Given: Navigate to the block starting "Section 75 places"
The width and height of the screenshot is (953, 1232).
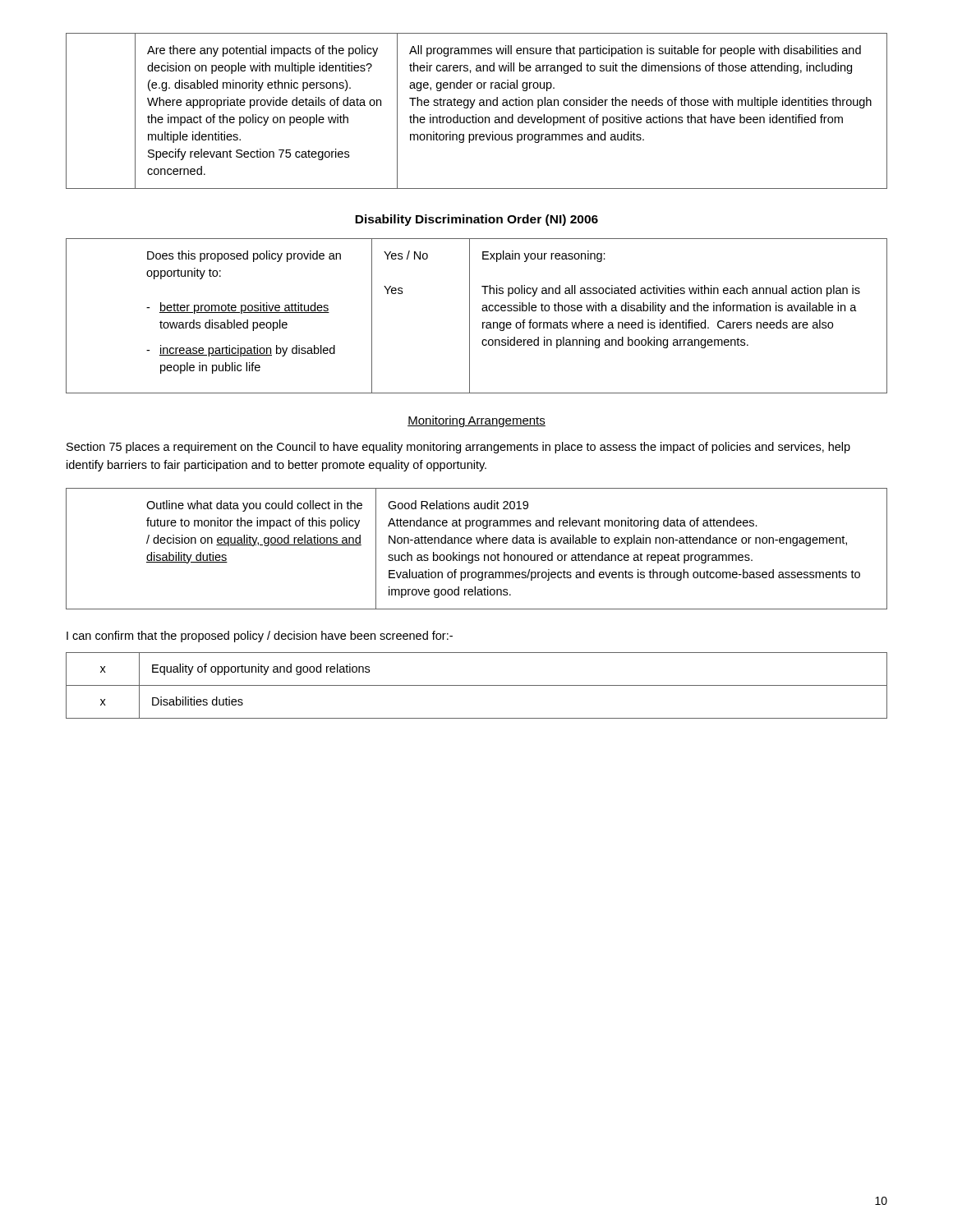Looking at the screenshot, I should (x=458, y=456).
